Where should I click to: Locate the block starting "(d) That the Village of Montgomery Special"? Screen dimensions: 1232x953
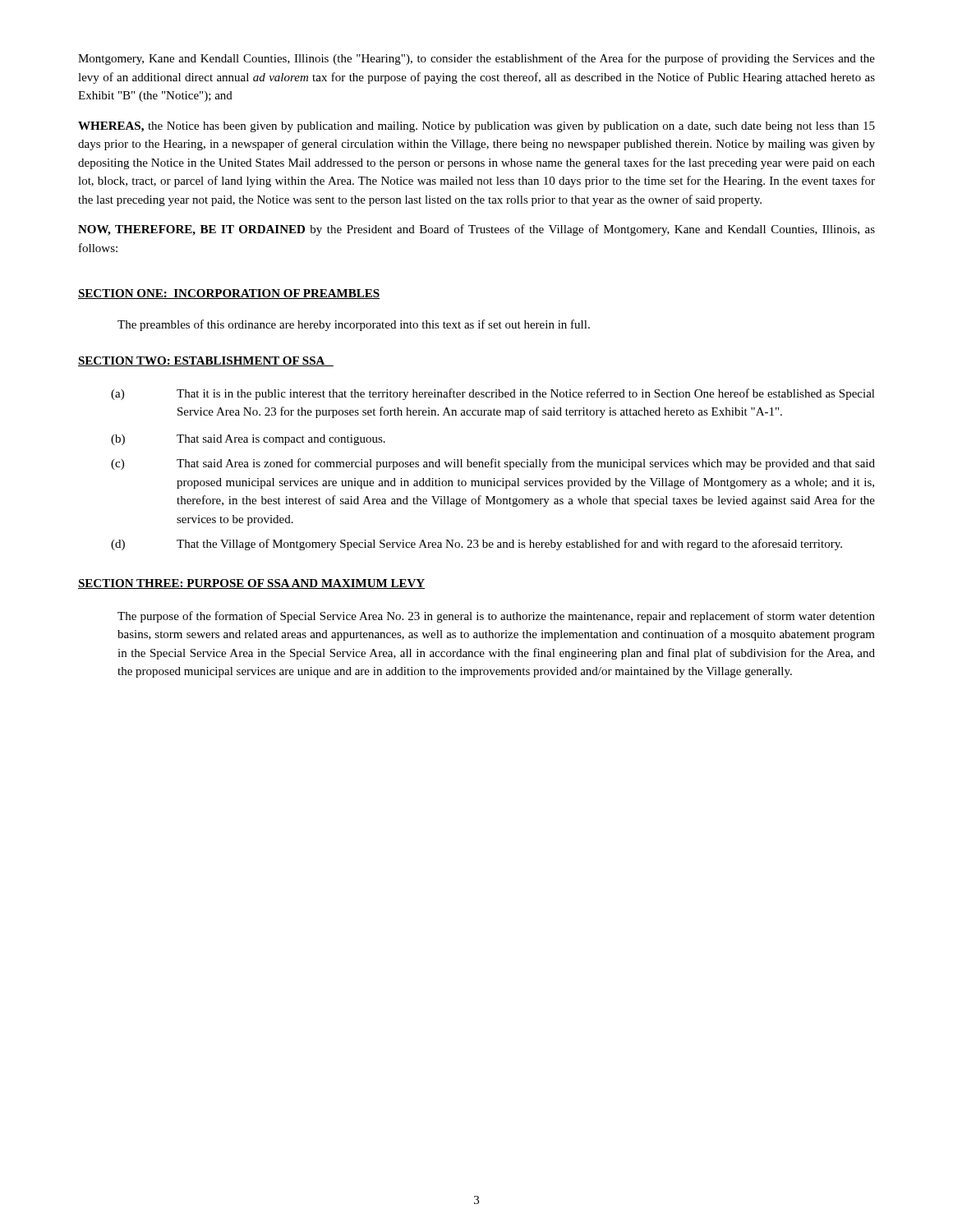tap(476, 544)
